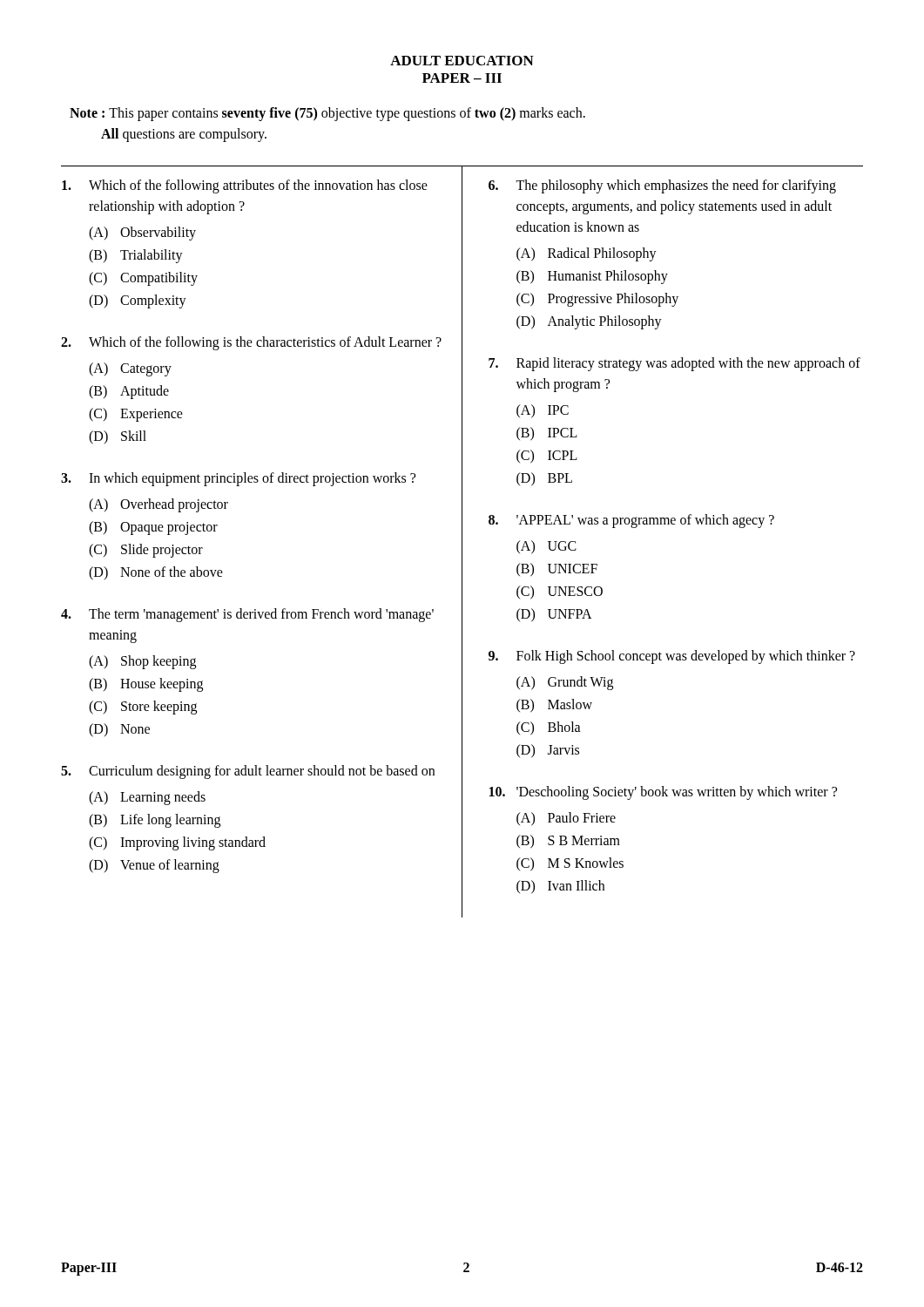Where is the passage that starts "Note : This"?

tap(328, 123)
